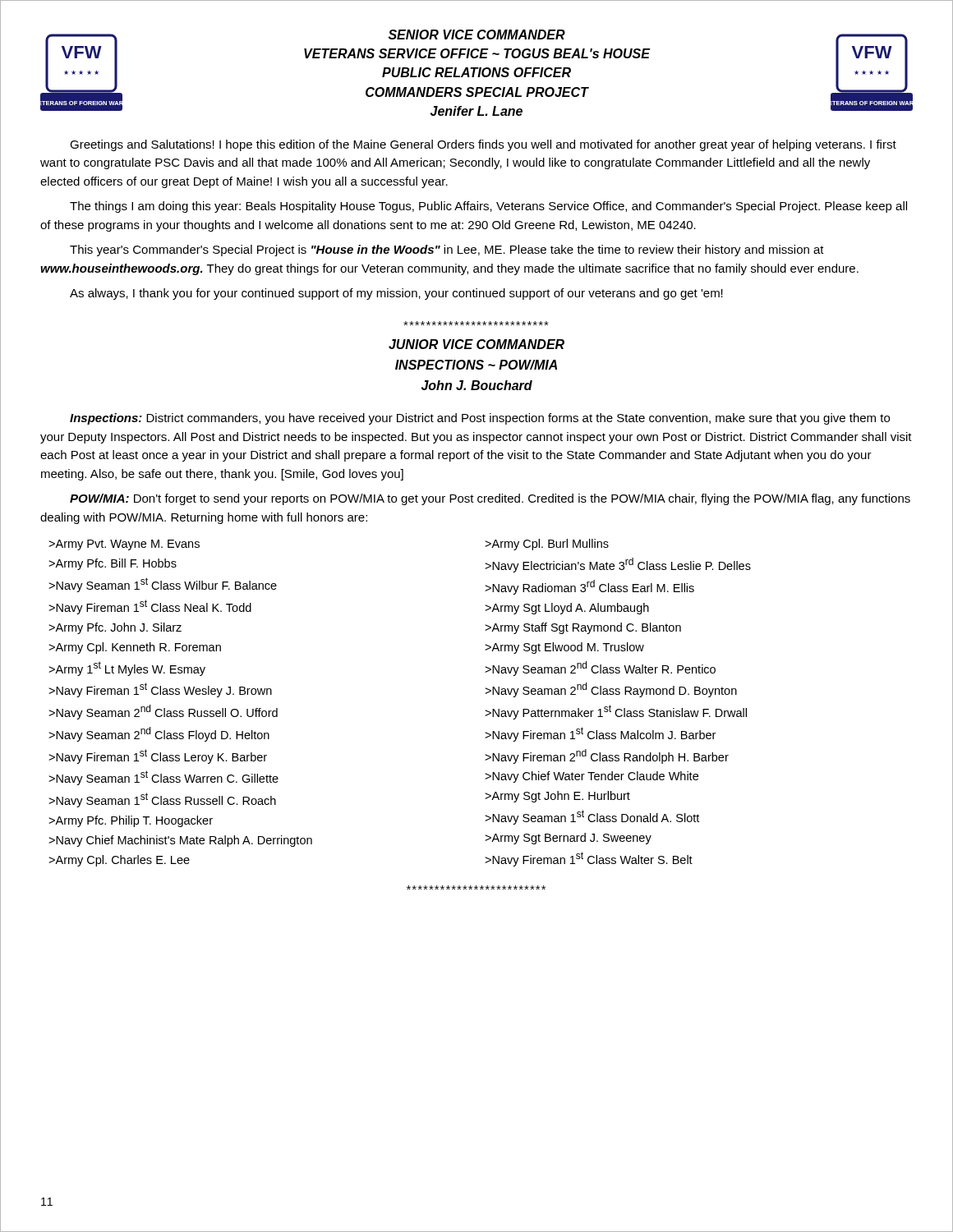Point to the region starting ">Army Pvt. Wayne M."
The height and width of the screenshot is (1232, 953).
[x=124, y=544]
